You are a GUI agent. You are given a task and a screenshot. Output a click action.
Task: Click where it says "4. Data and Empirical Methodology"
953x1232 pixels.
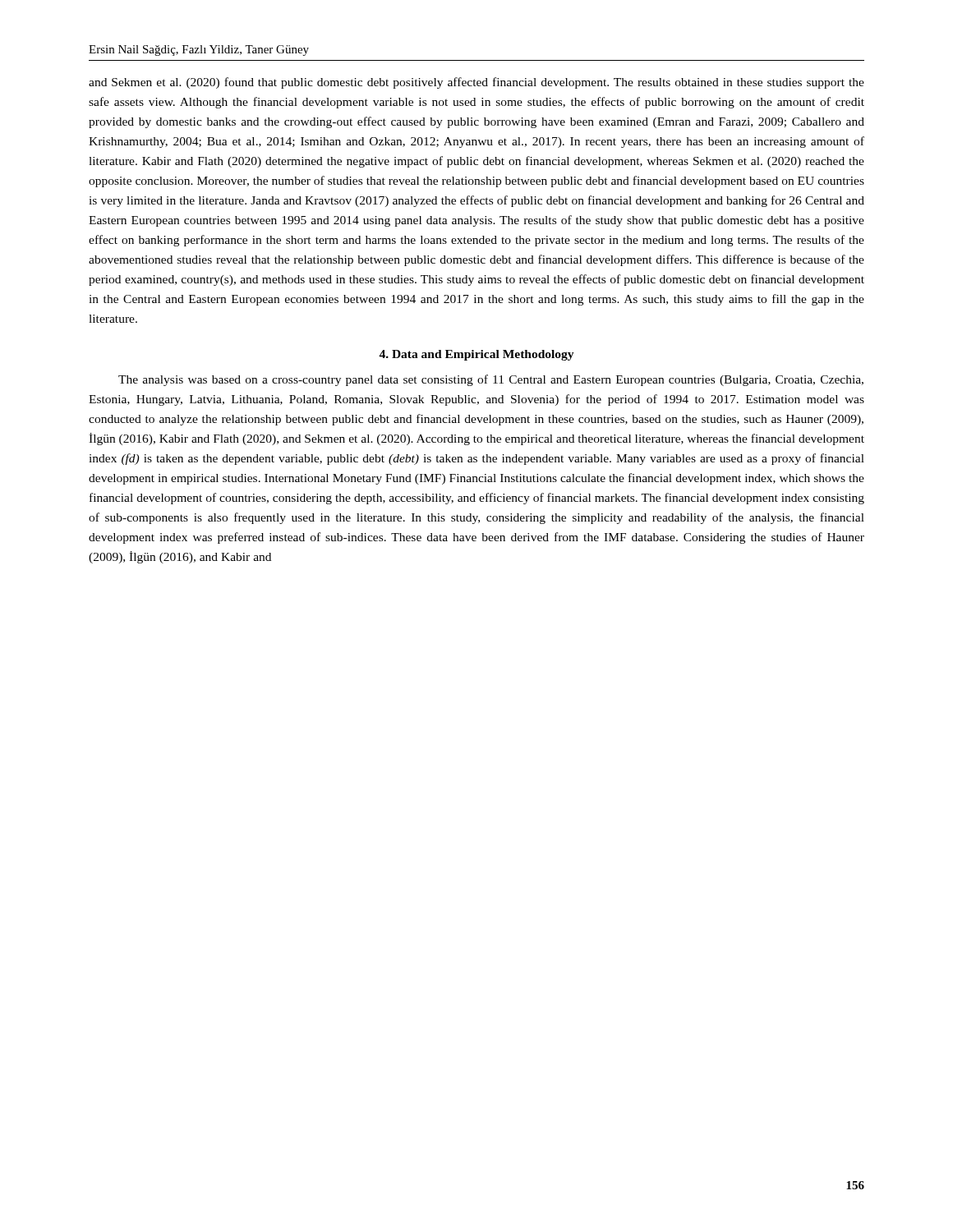pos(476,354)
